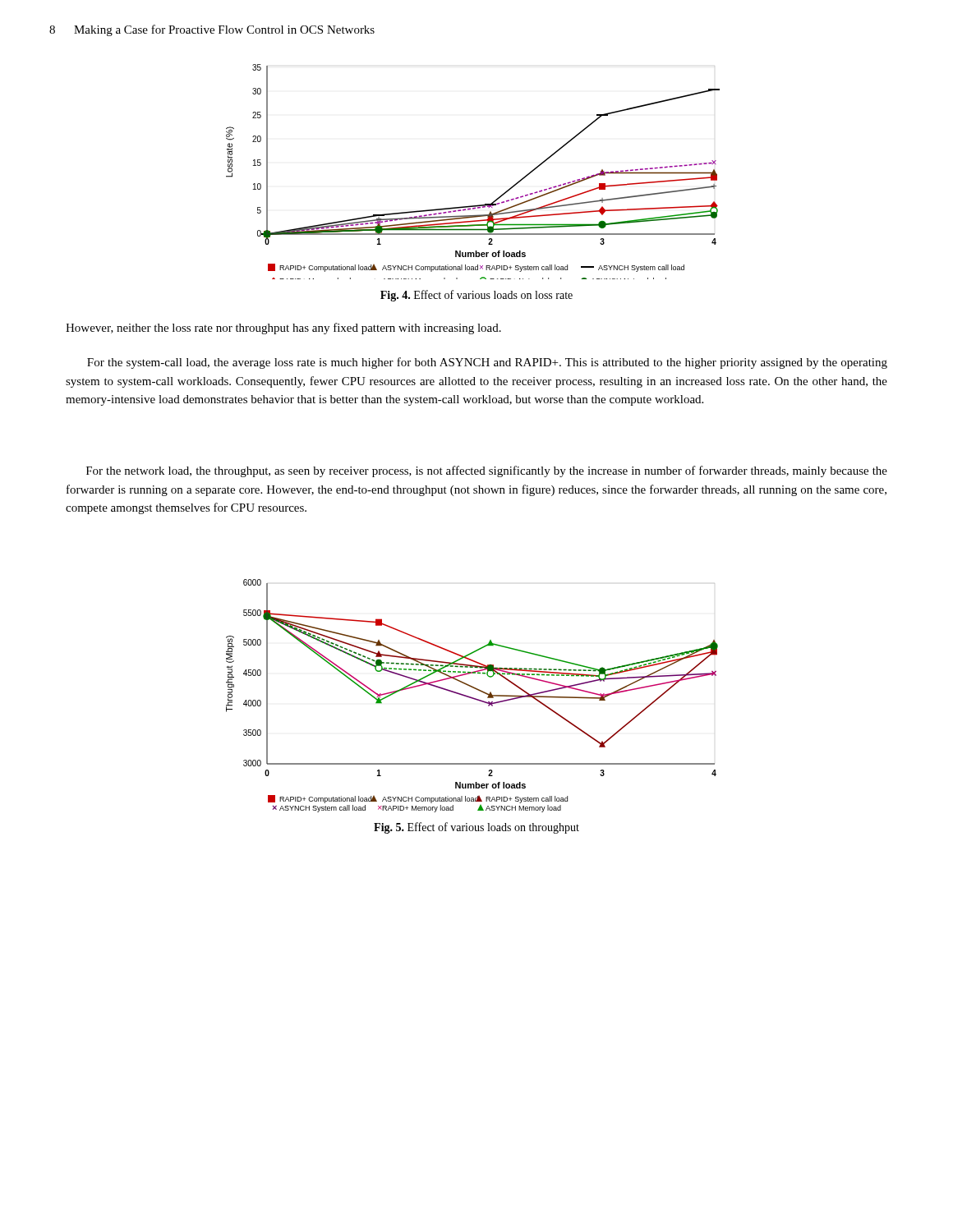Locate the text block with the text "For the system-call load, the average"
Image resolution: width=953 pixels, height=1232 pixels.
point(476,381)
